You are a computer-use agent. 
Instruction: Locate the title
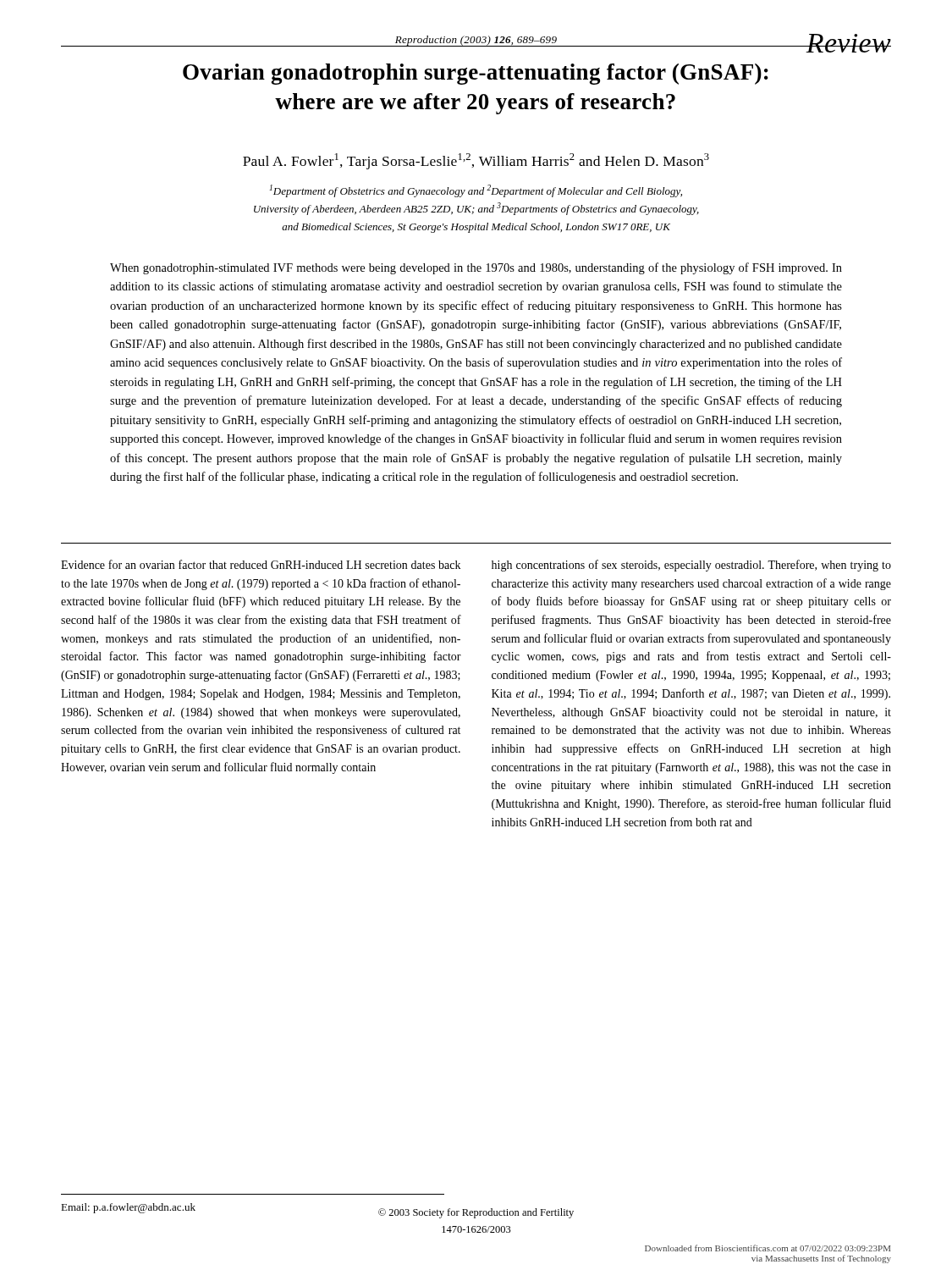point(476,87)
